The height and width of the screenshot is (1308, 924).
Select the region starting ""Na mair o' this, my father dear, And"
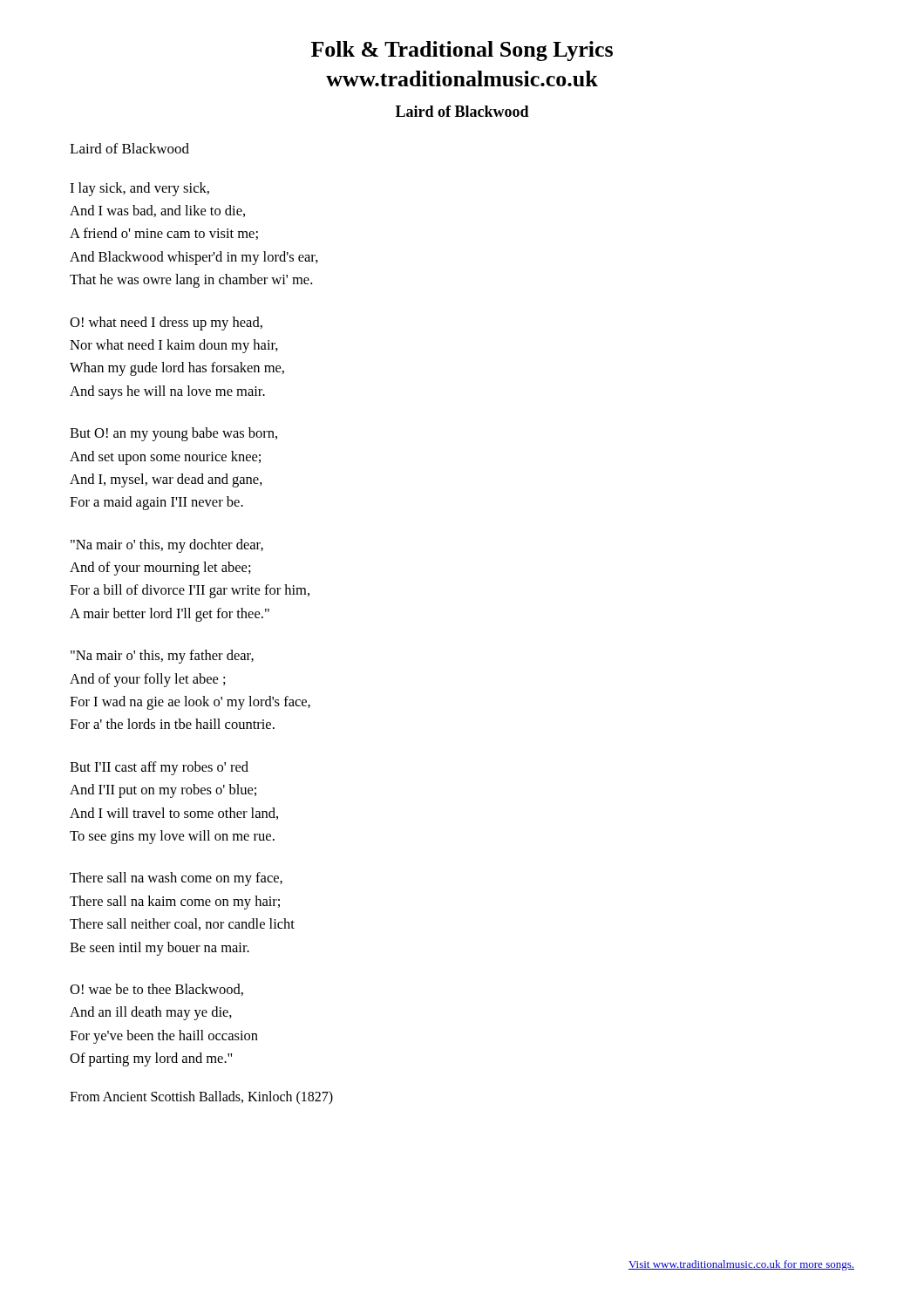point(190,690)
